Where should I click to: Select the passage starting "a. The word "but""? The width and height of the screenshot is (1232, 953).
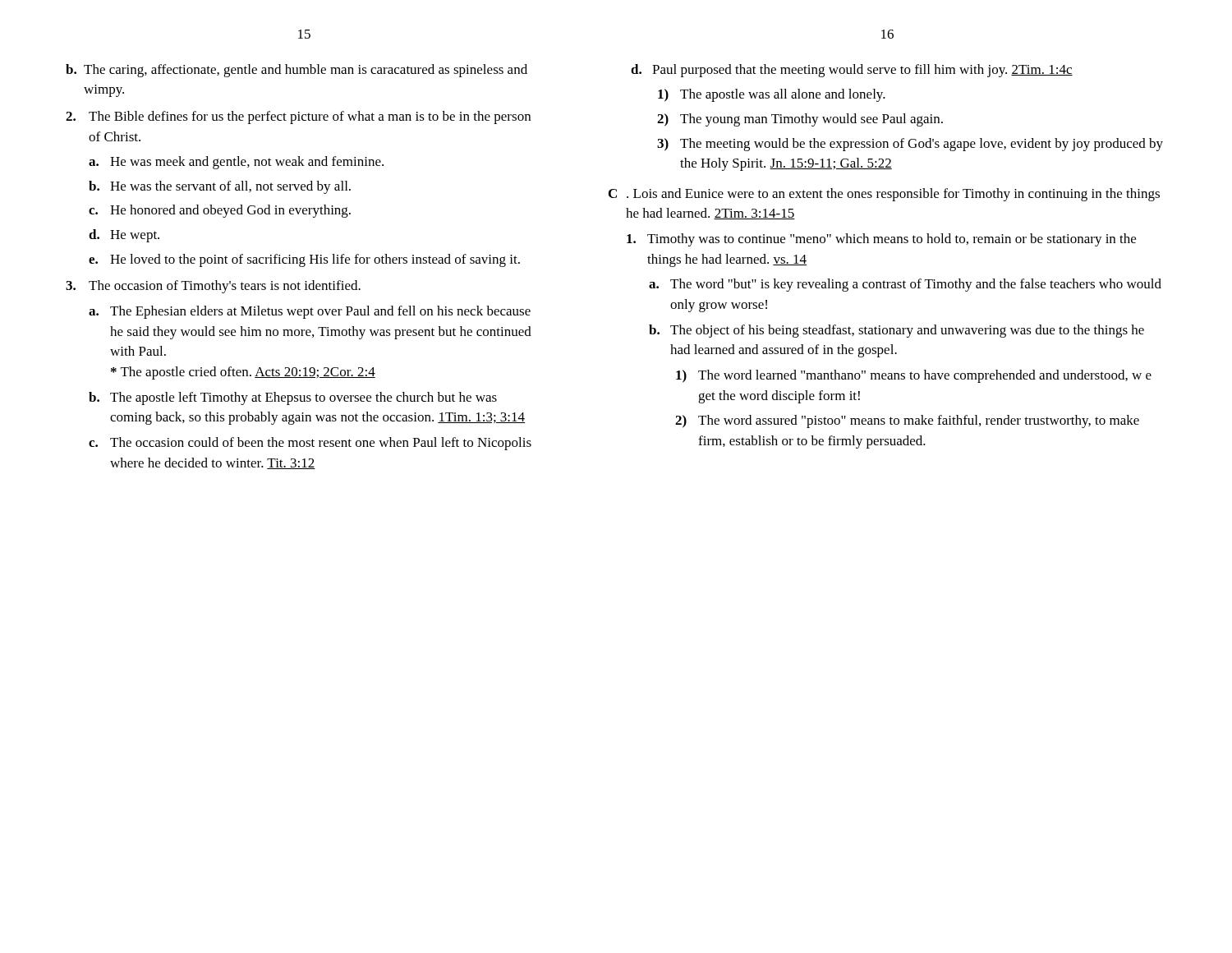(x=908, y=295)
